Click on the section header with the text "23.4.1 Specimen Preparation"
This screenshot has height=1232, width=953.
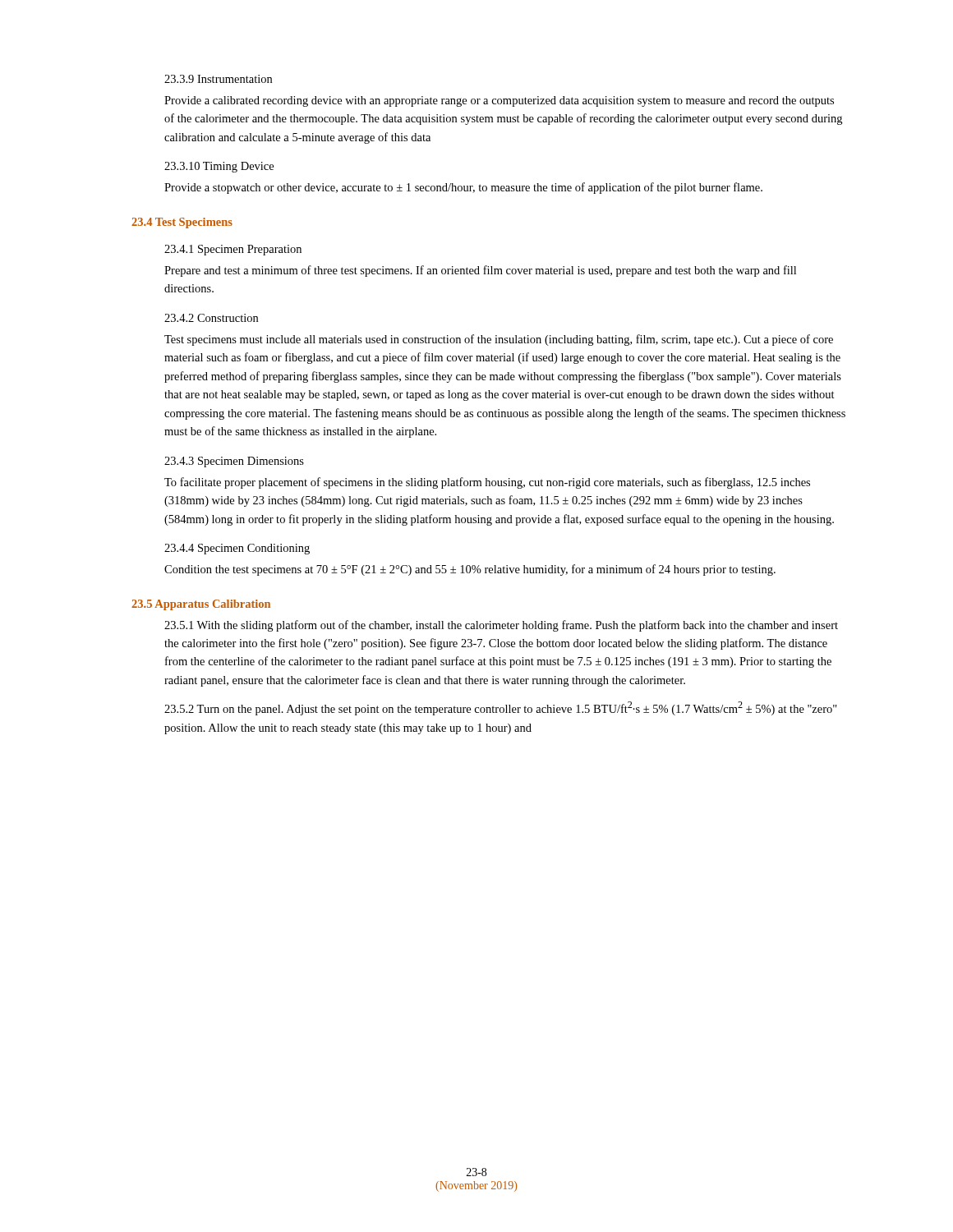point(233,249)
